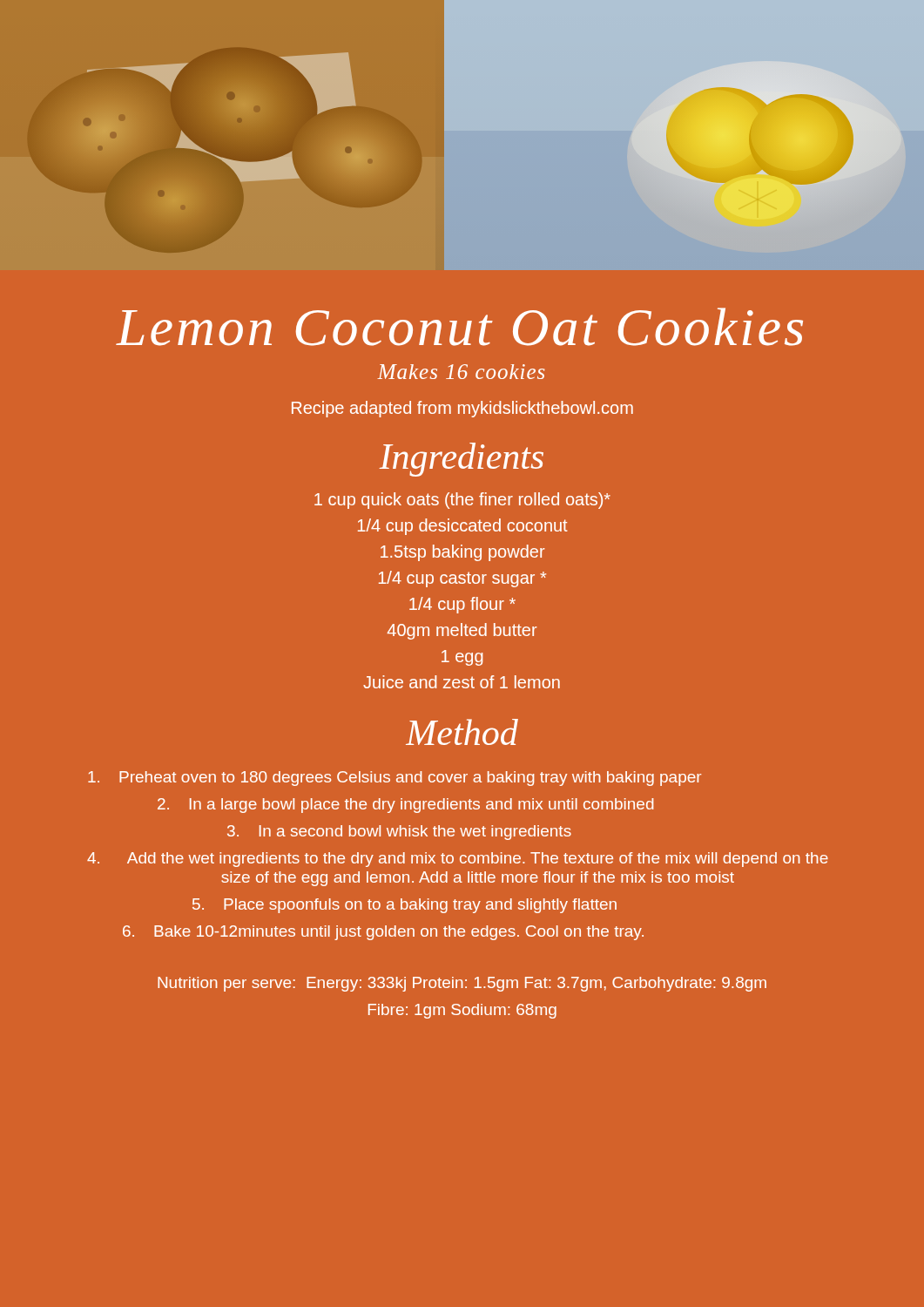The width and height of the screenshot is (924, 1307).
Task: Select the region starting "1/4 cup castor sugar *"
Action: tap(462, 578)
